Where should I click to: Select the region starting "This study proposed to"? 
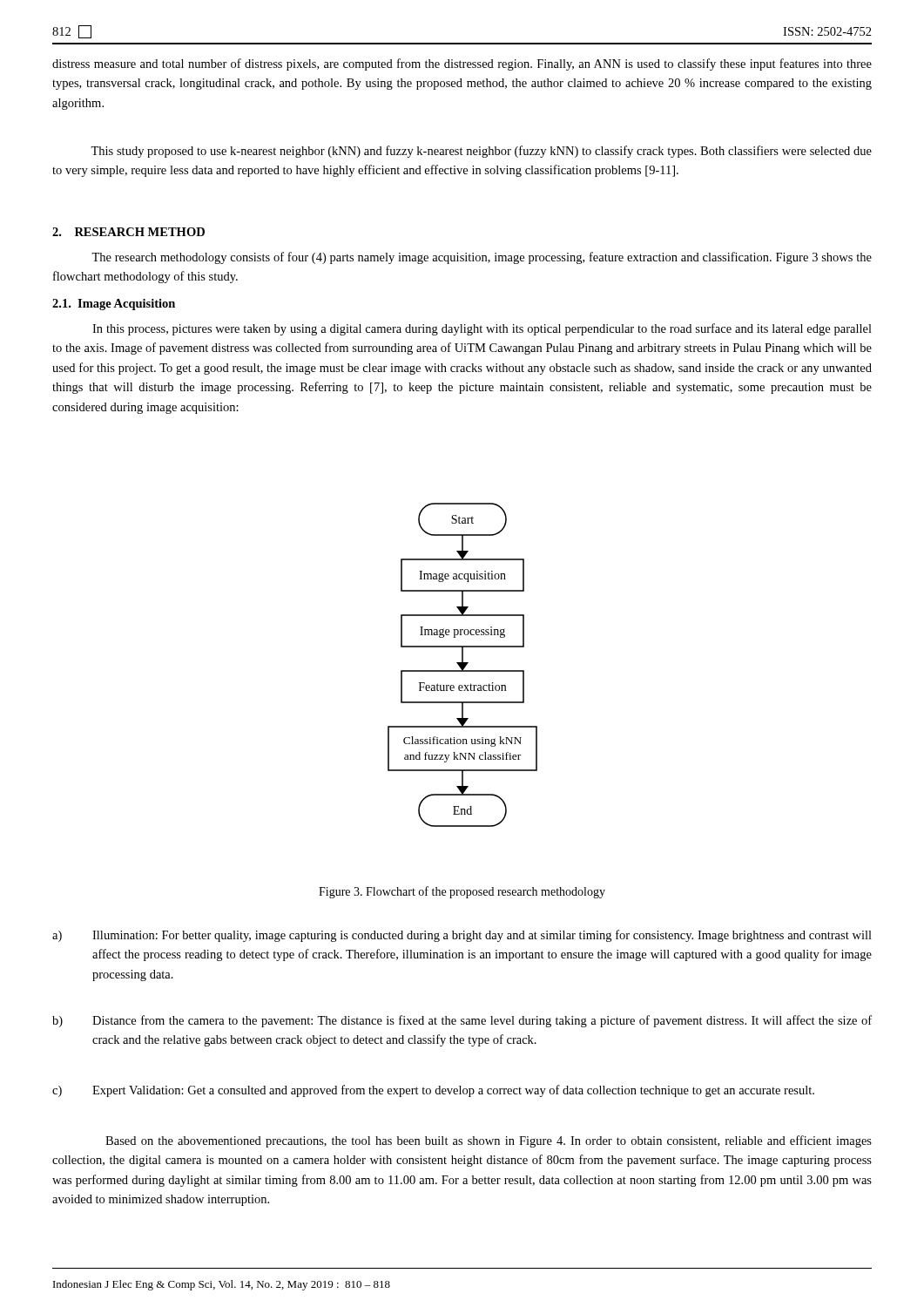(x=462, y=160)
